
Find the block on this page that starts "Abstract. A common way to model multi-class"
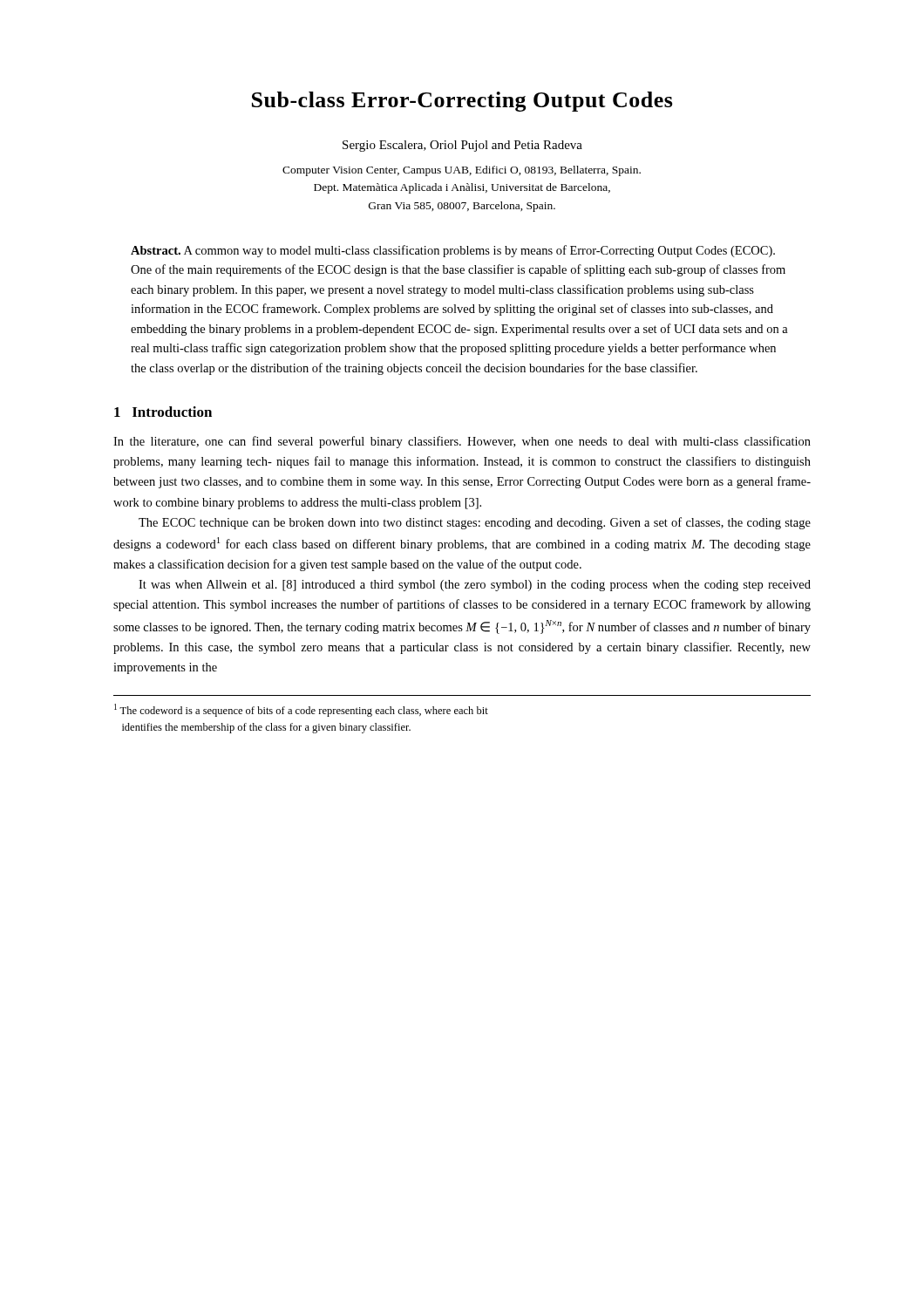point(462,309)
